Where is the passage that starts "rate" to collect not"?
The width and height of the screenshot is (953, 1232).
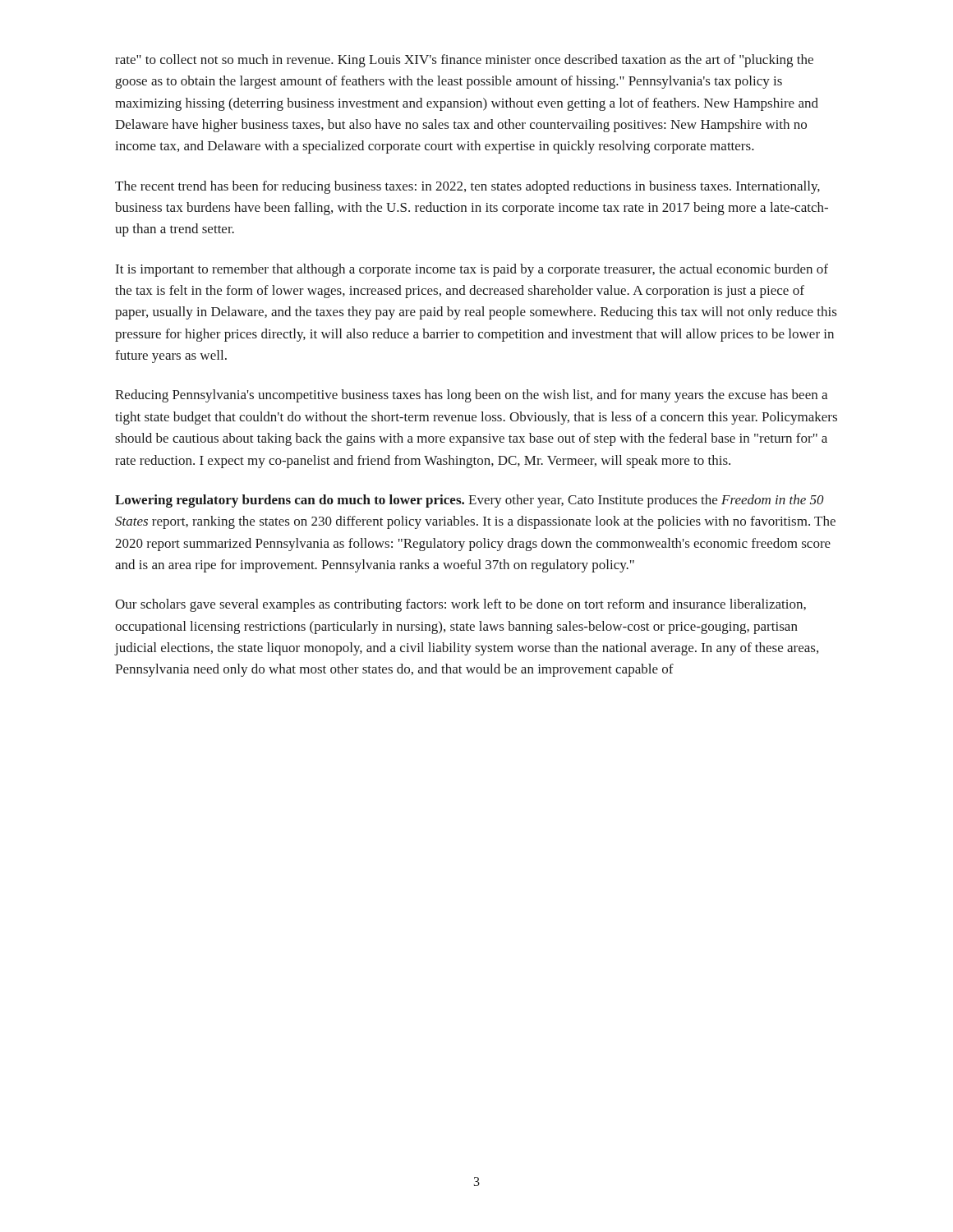click(467, 103)
